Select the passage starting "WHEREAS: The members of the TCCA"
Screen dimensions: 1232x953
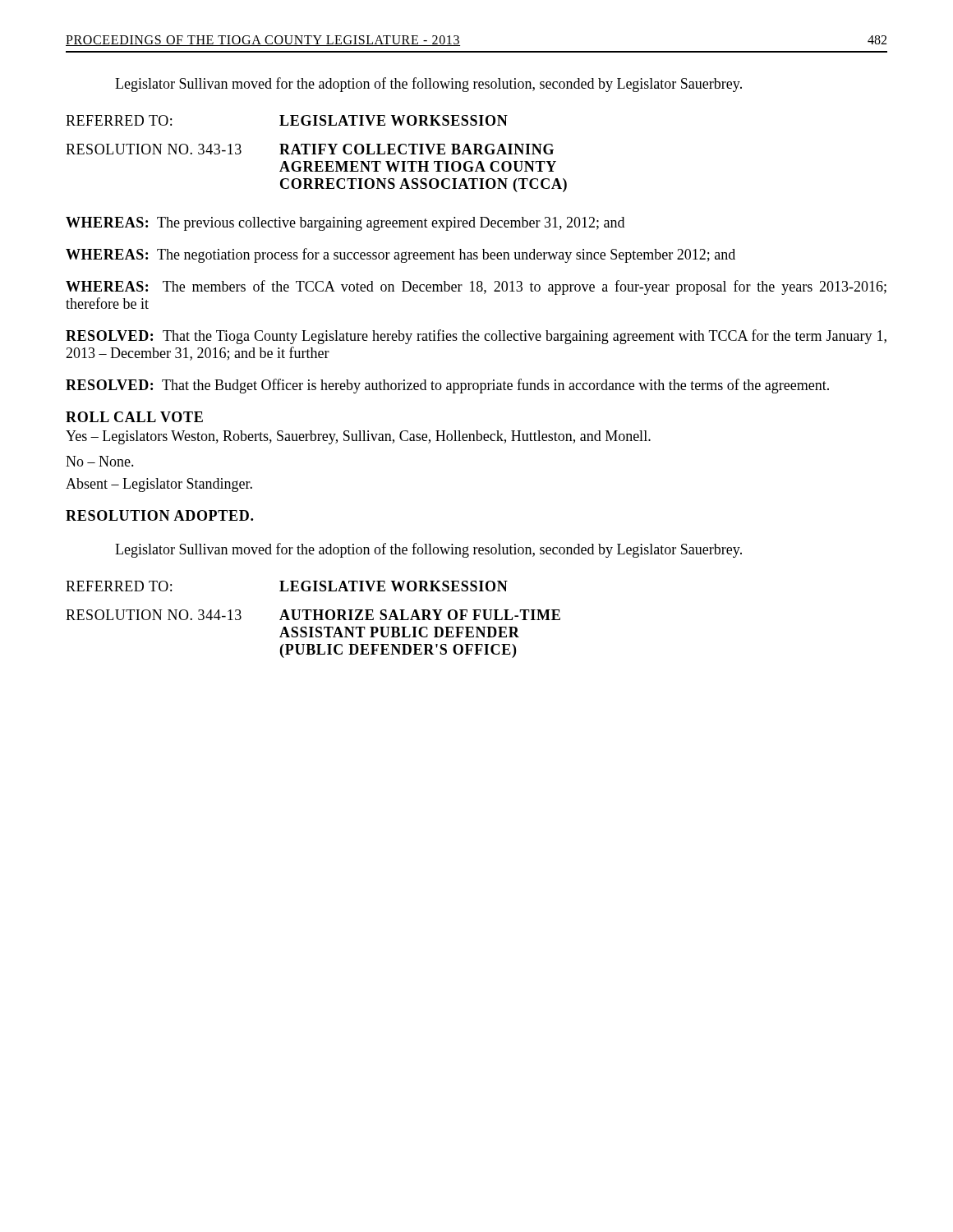(476, 295)
